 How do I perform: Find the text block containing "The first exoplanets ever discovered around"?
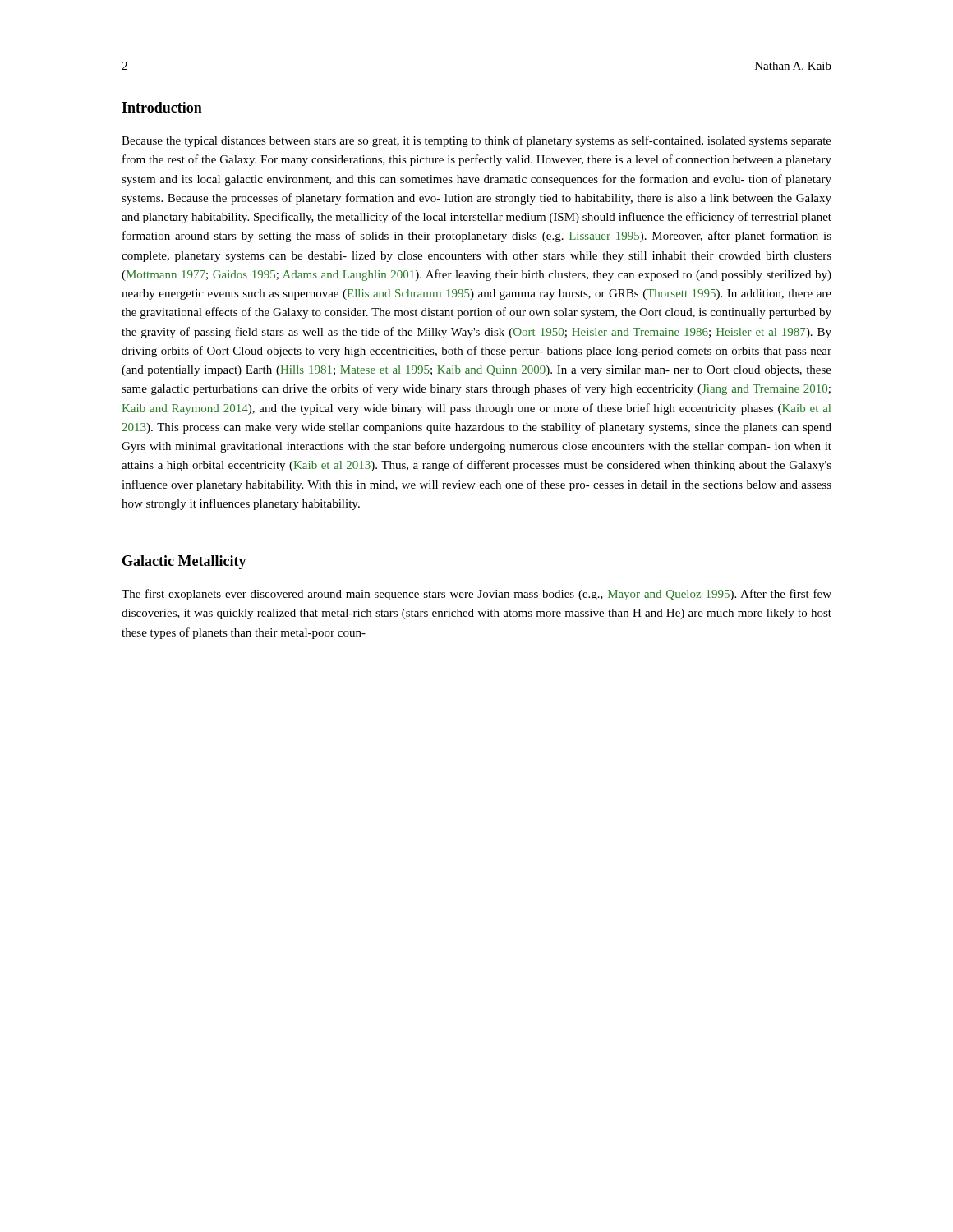(476, 613)
